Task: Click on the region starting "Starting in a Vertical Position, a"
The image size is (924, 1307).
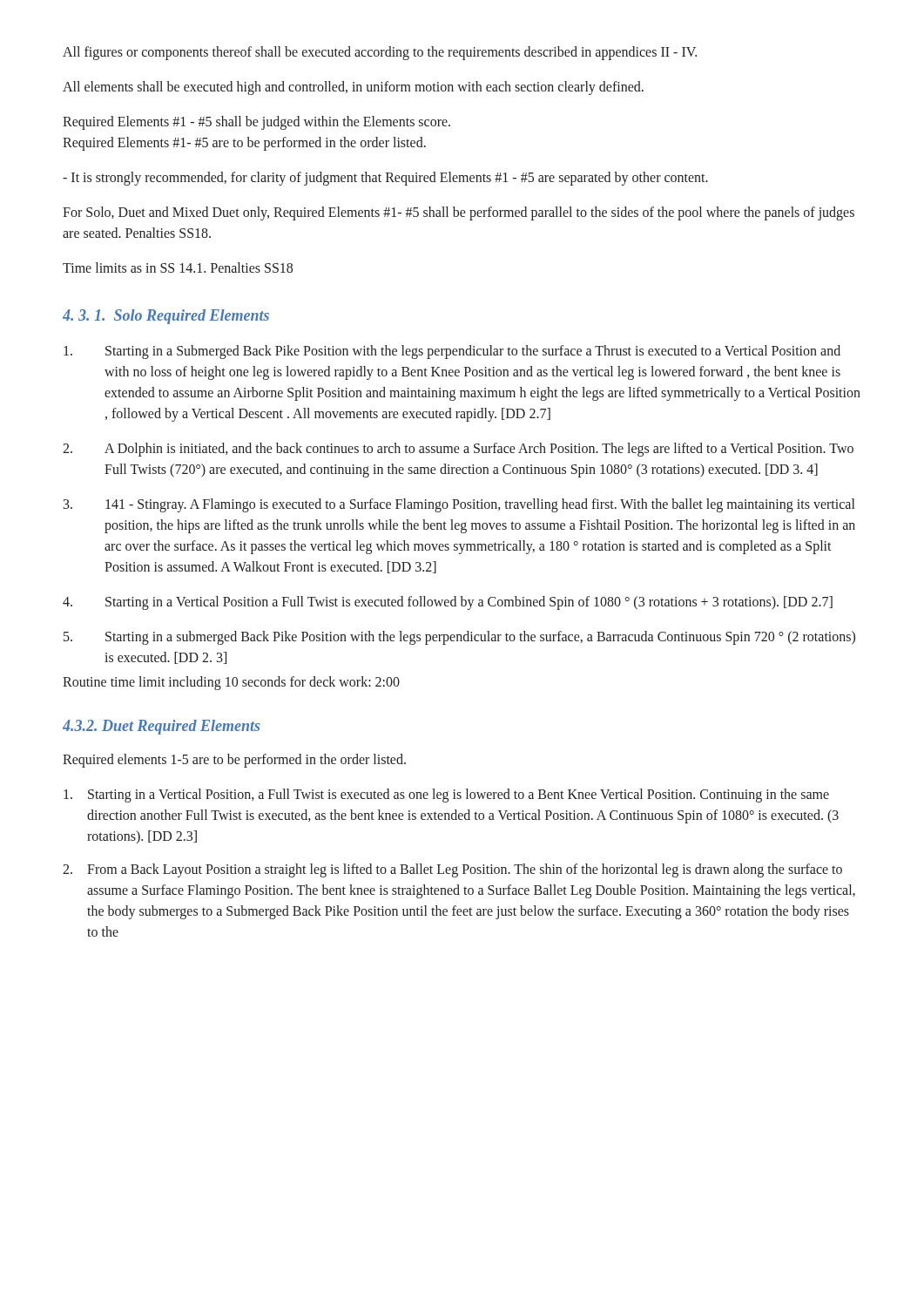Action: [x=462, y=816]
